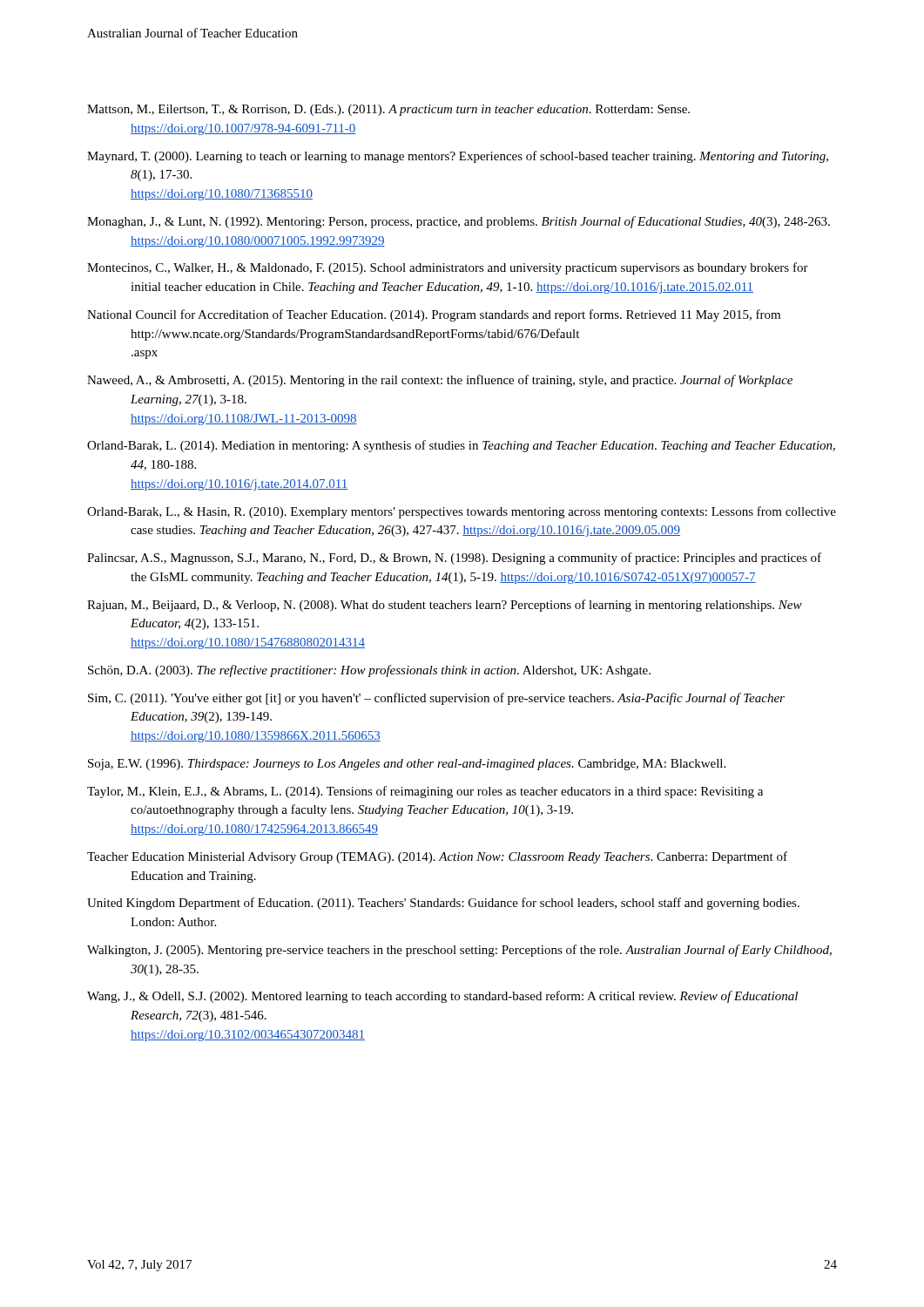Viewport: 924px width, 1307px height.
Task: Select the list item containing "Orland-Barak, L., & Hasin, R. (2010)."
Action: [x=462, y=521]
